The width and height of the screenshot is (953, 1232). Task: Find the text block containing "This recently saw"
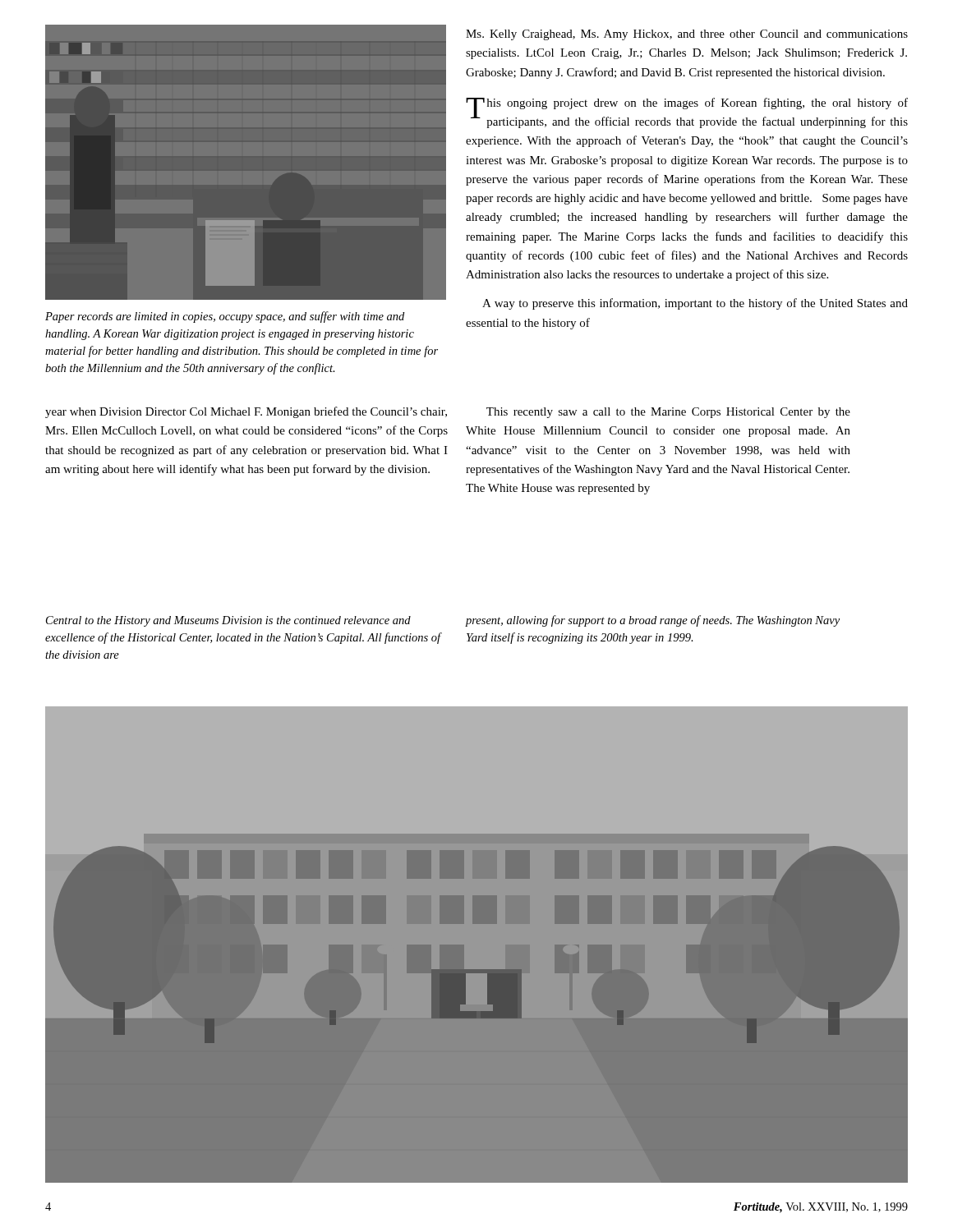[658, 450]
